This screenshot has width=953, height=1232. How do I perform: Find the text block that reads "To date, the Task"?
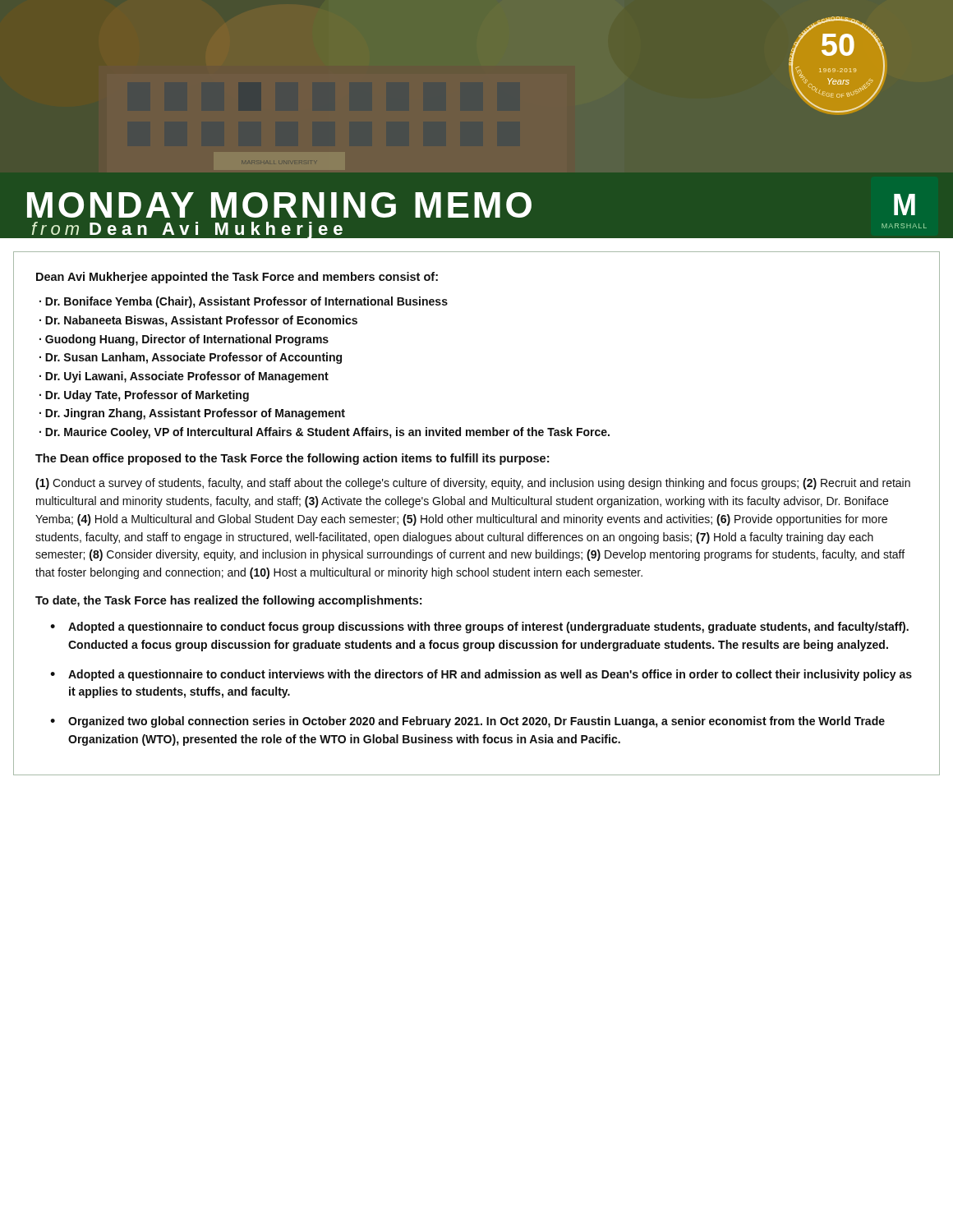[x=229, y=600]
